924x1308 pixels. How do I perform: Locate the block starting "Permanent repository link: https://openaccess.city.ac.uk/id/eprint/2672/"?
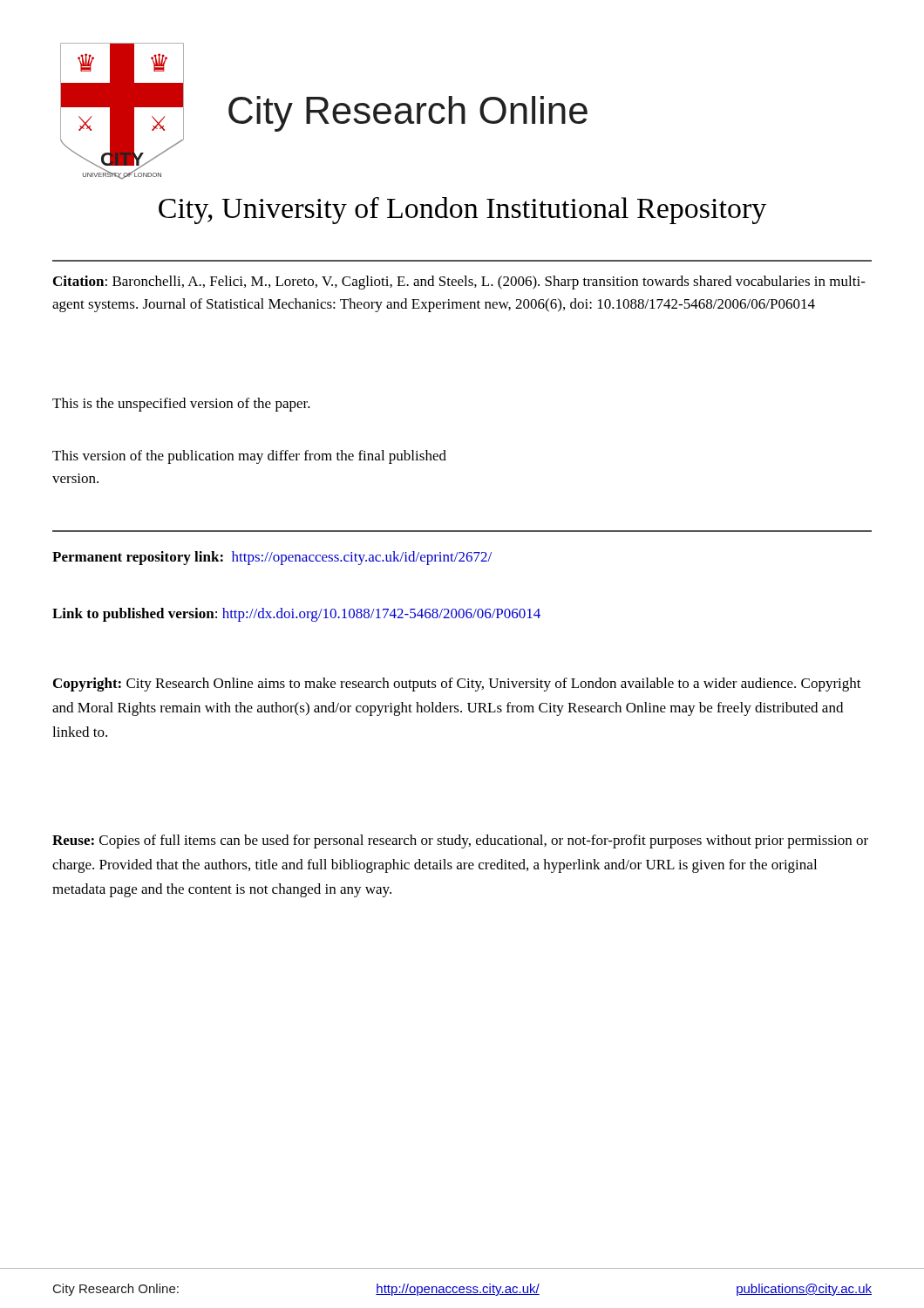(x=272, y=557)
